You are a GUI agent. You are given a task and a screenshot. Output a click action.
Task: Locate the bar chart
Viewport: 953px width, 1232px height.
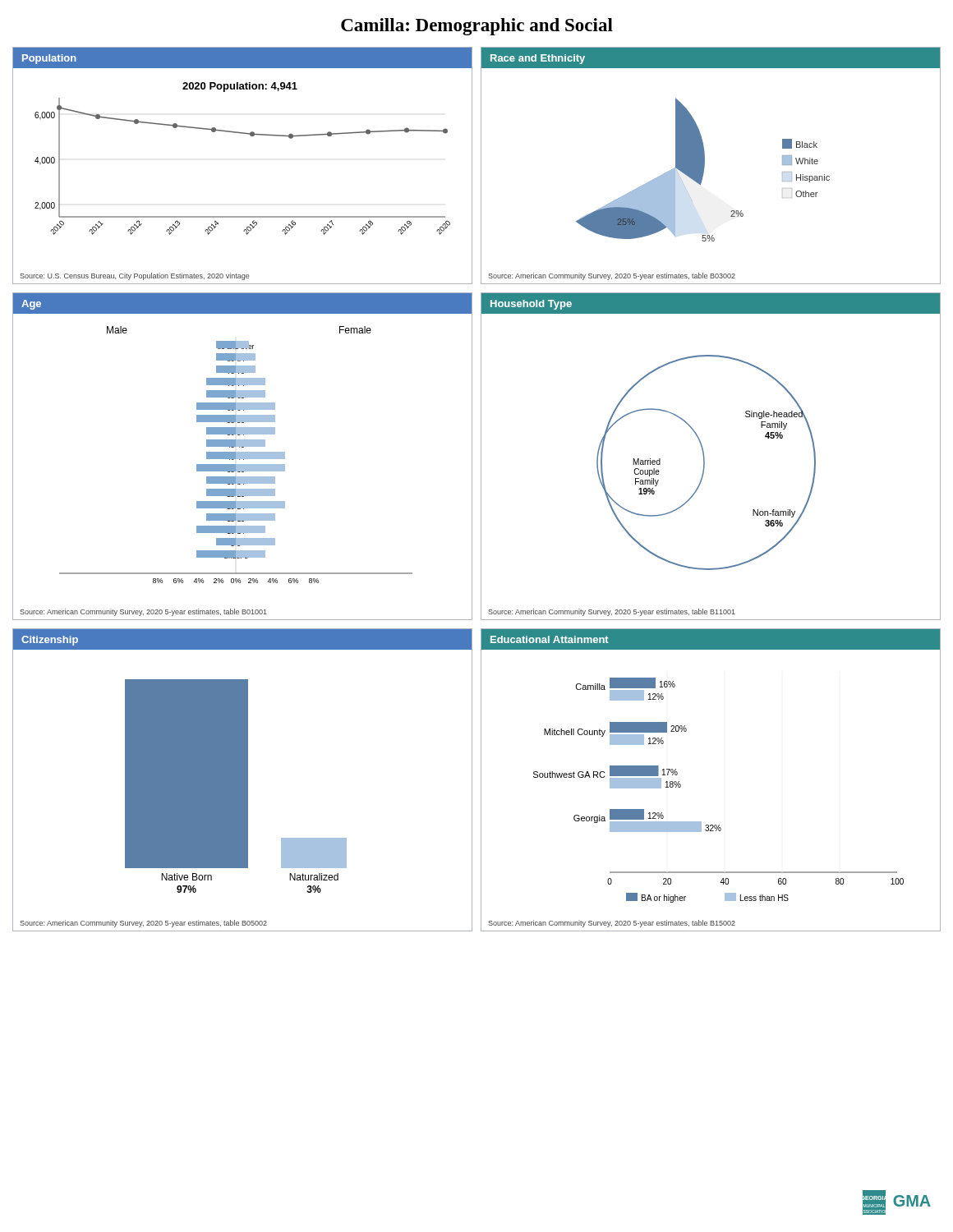tap(242, 460)
